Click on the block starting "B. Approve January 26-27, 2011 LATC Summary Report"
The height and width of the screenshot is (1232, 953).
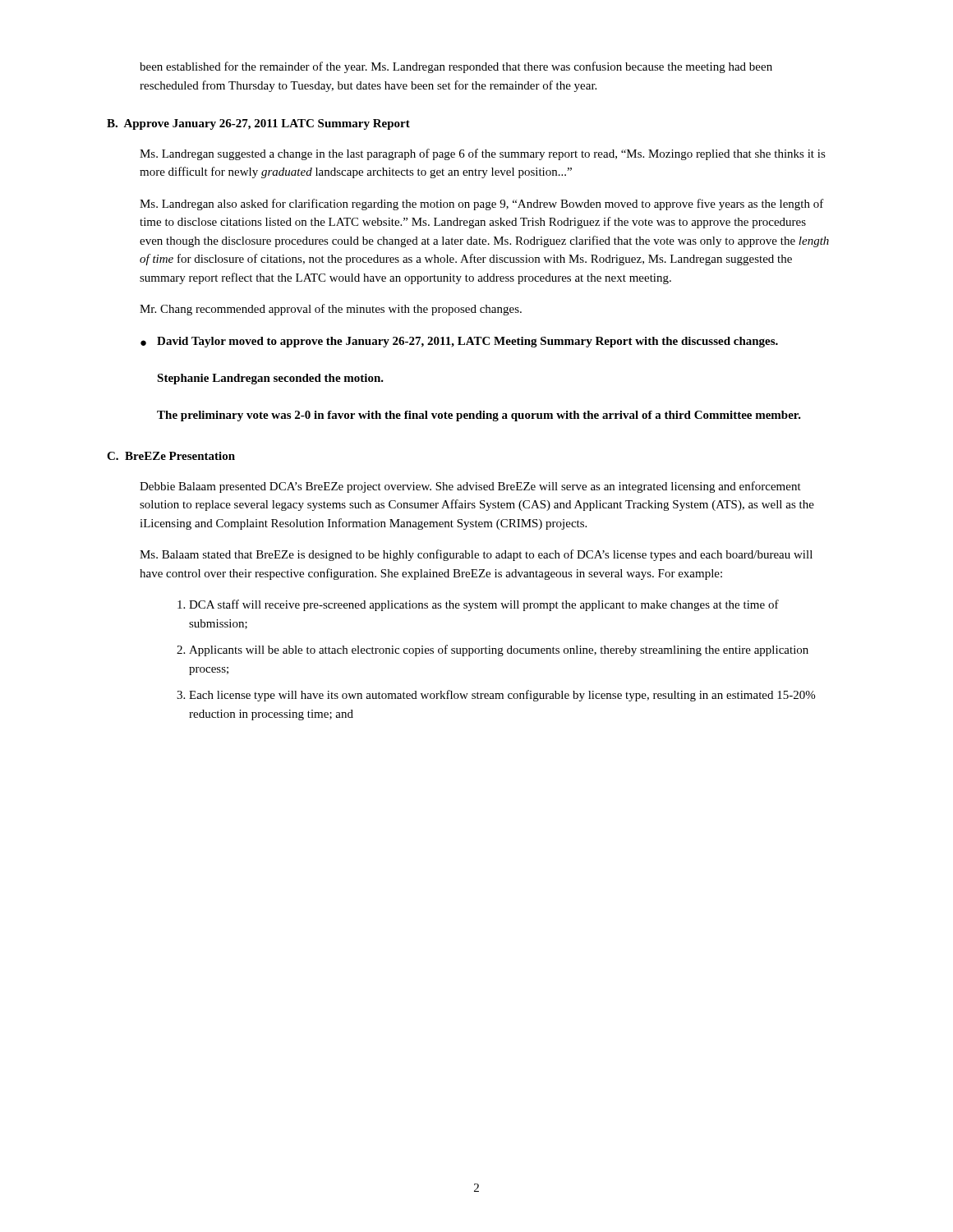(x=258, y=123)
